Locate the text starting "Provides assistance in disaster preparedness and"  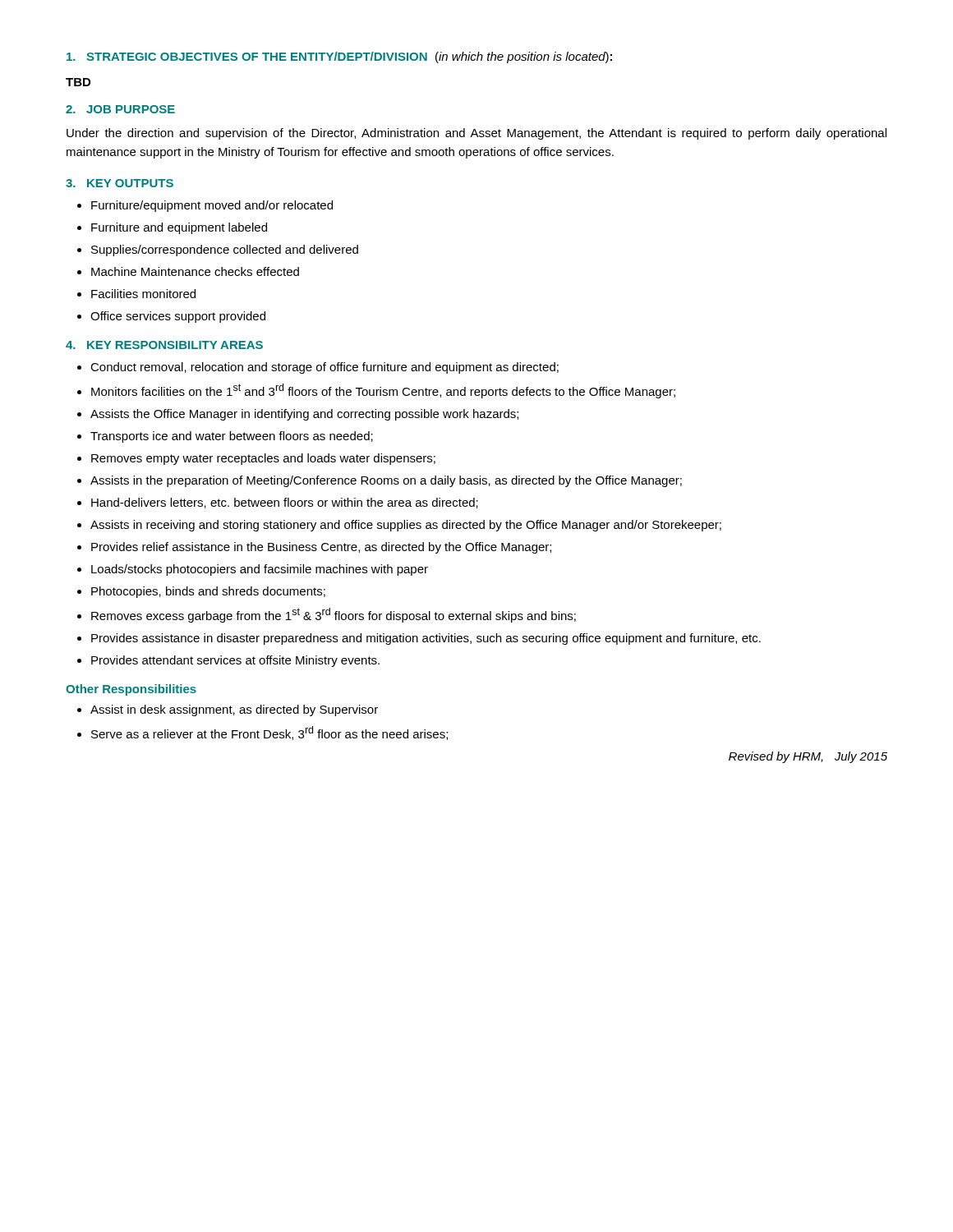click(x=476, y=638)
